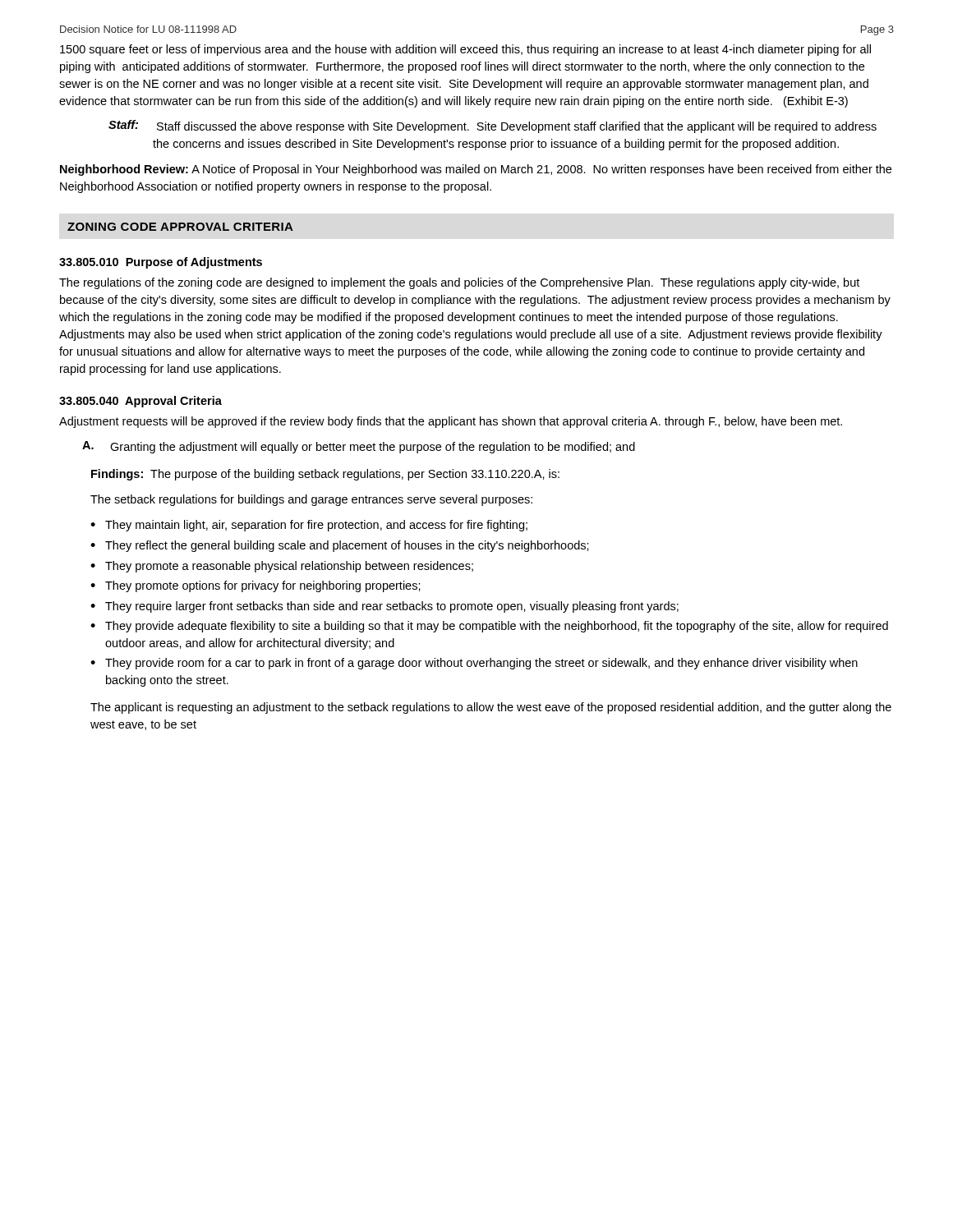Where is the passage that starts "1500 square feet or less of impervious"?
The image size is (953, 1232).
click(x=476, y=76)
